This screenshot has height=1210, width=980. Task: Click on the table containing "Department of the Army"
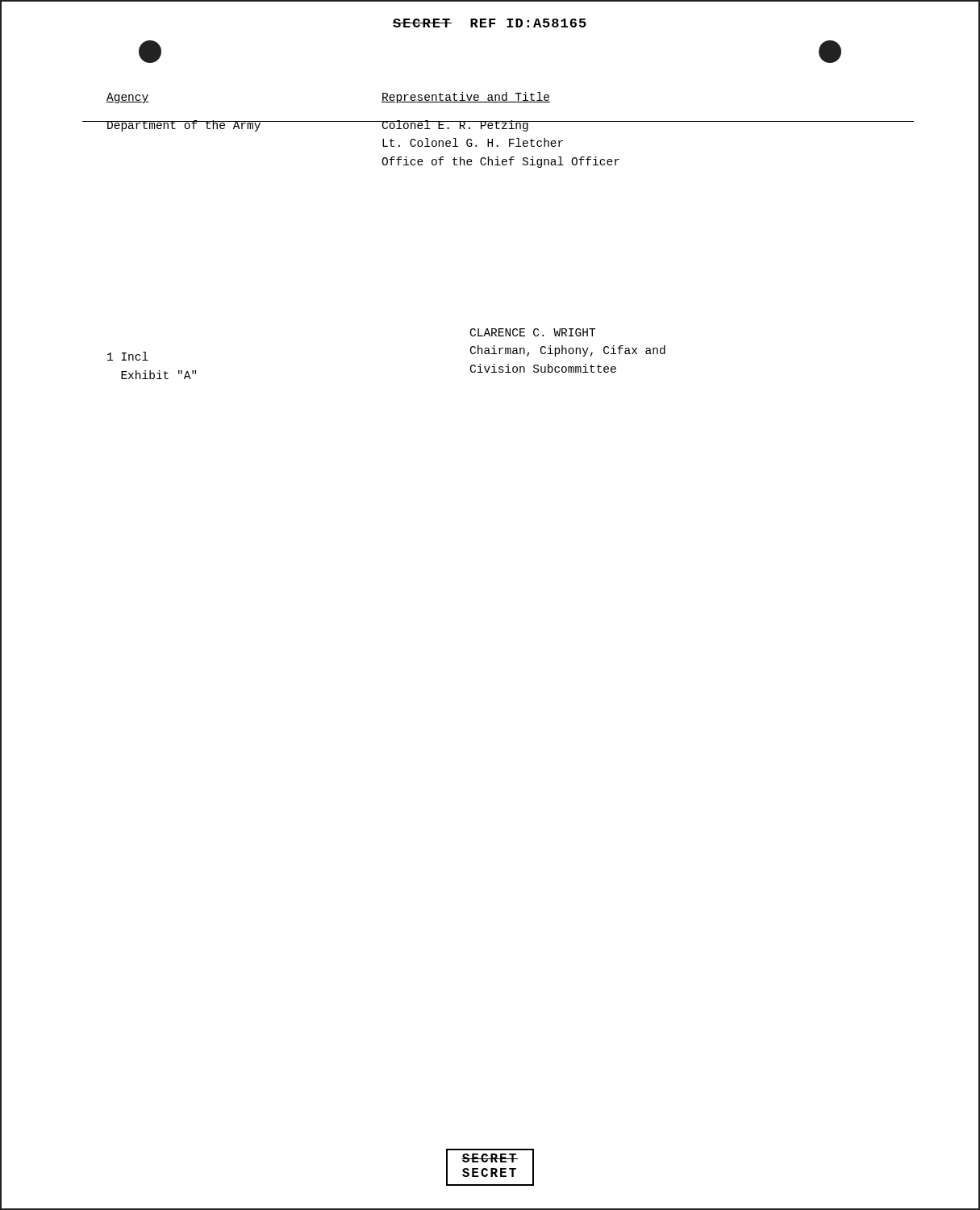pos(498,131)
